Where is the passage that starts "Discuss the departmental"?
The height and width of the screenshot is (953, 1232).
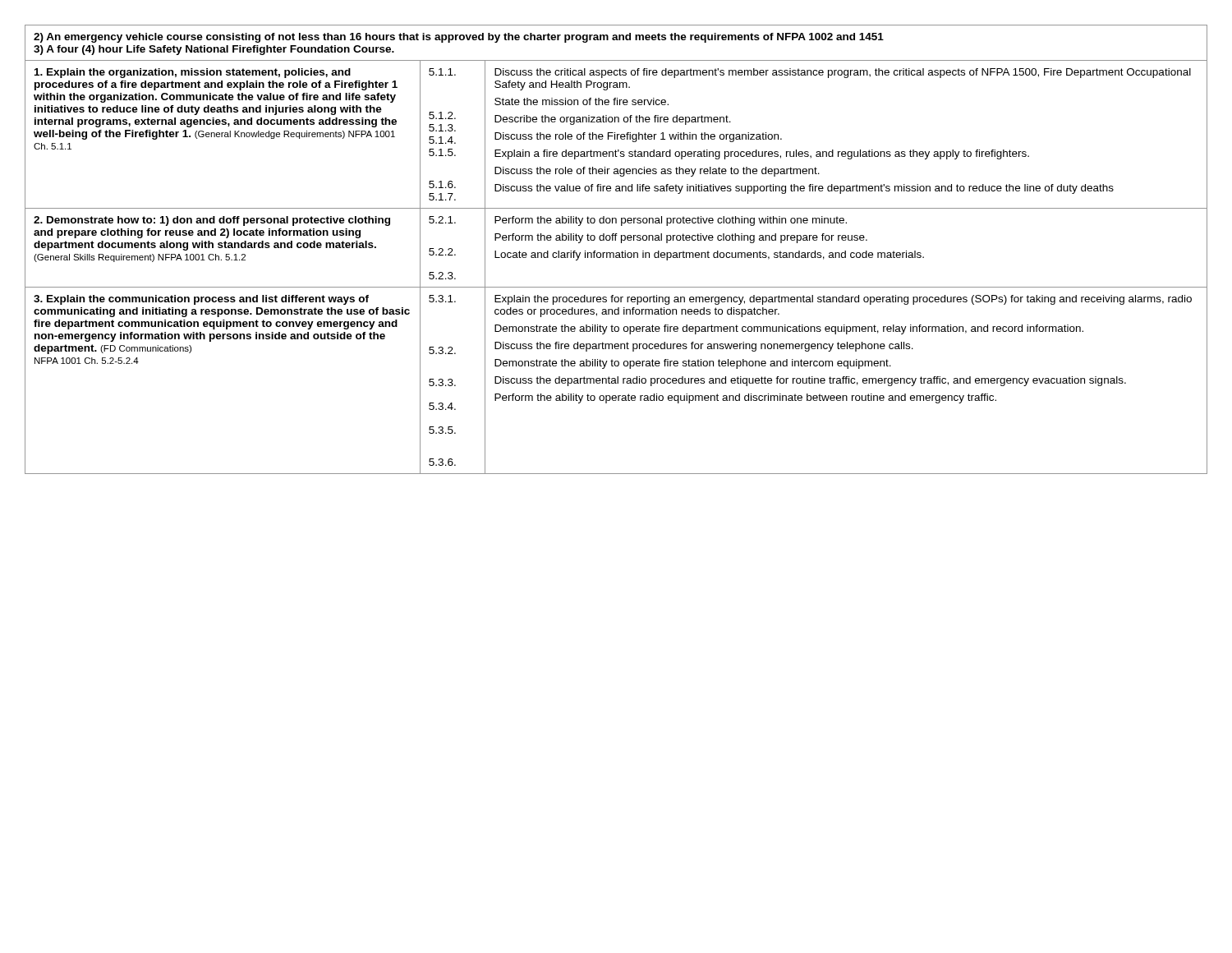point(810,380)
